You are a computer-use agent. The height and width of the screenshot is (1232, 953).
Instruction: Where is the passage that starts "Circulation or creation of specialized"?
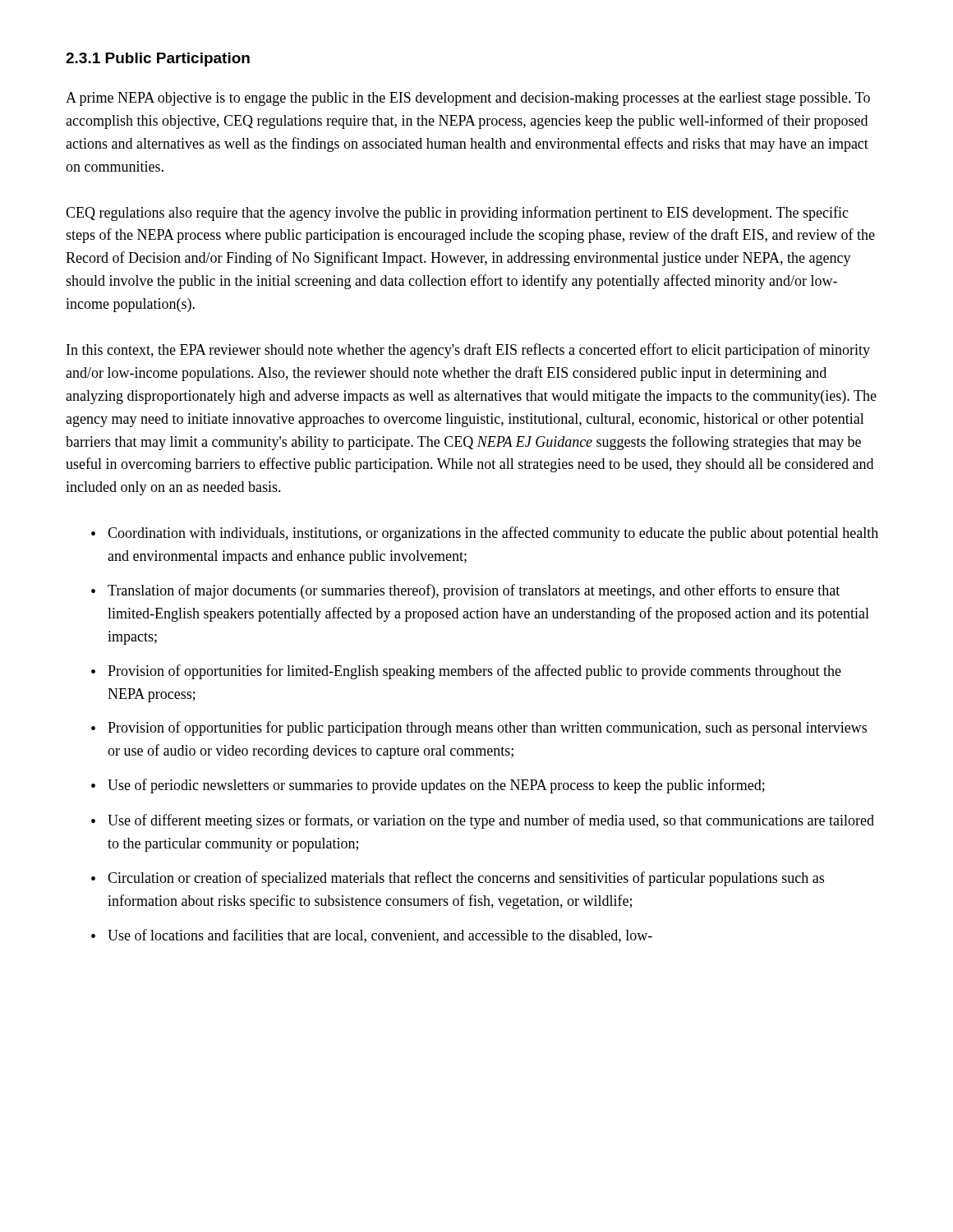point(493,890)
